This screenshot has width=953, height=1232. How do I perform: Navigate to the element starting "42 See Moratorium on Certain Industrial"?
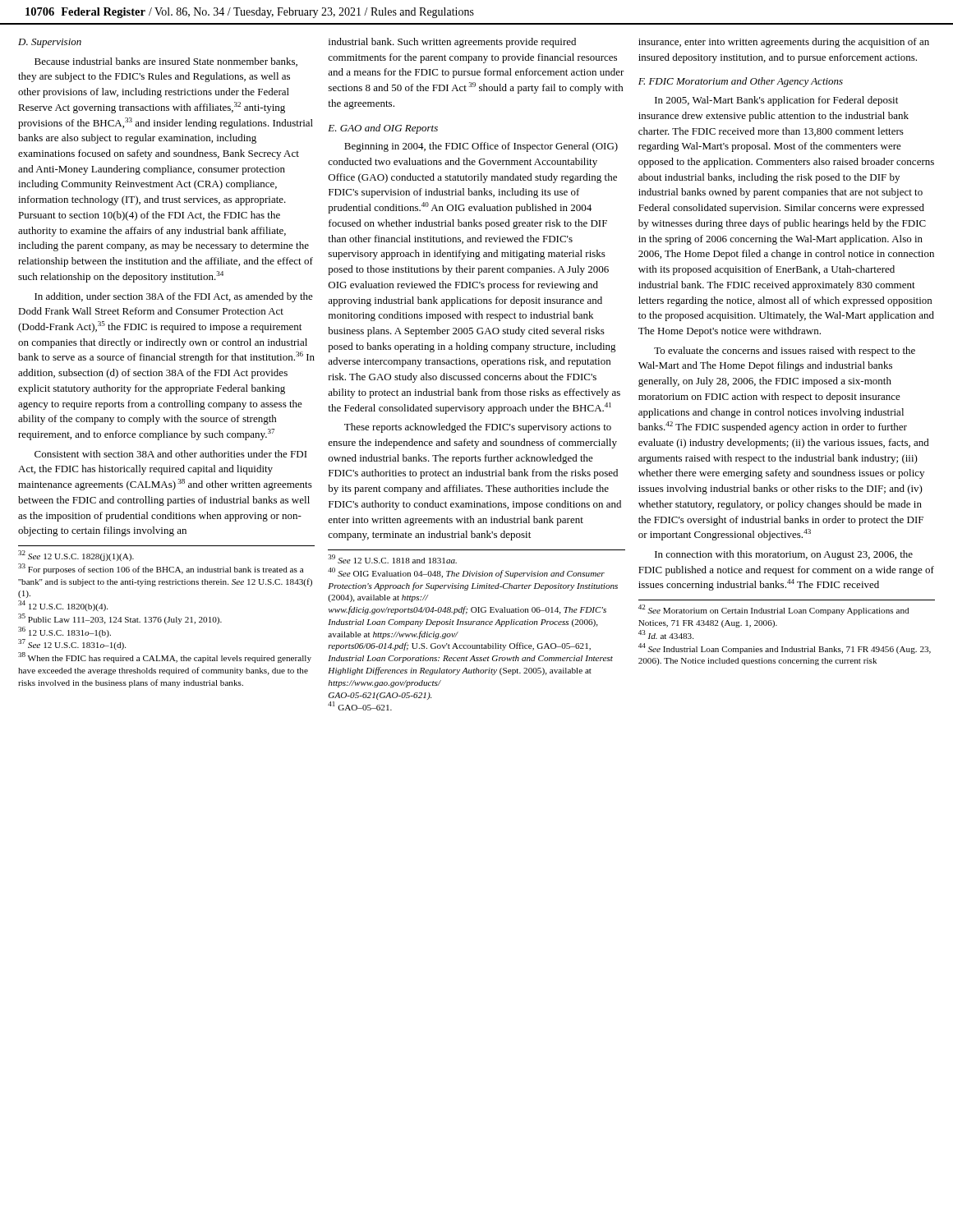[x=773, y=610]
